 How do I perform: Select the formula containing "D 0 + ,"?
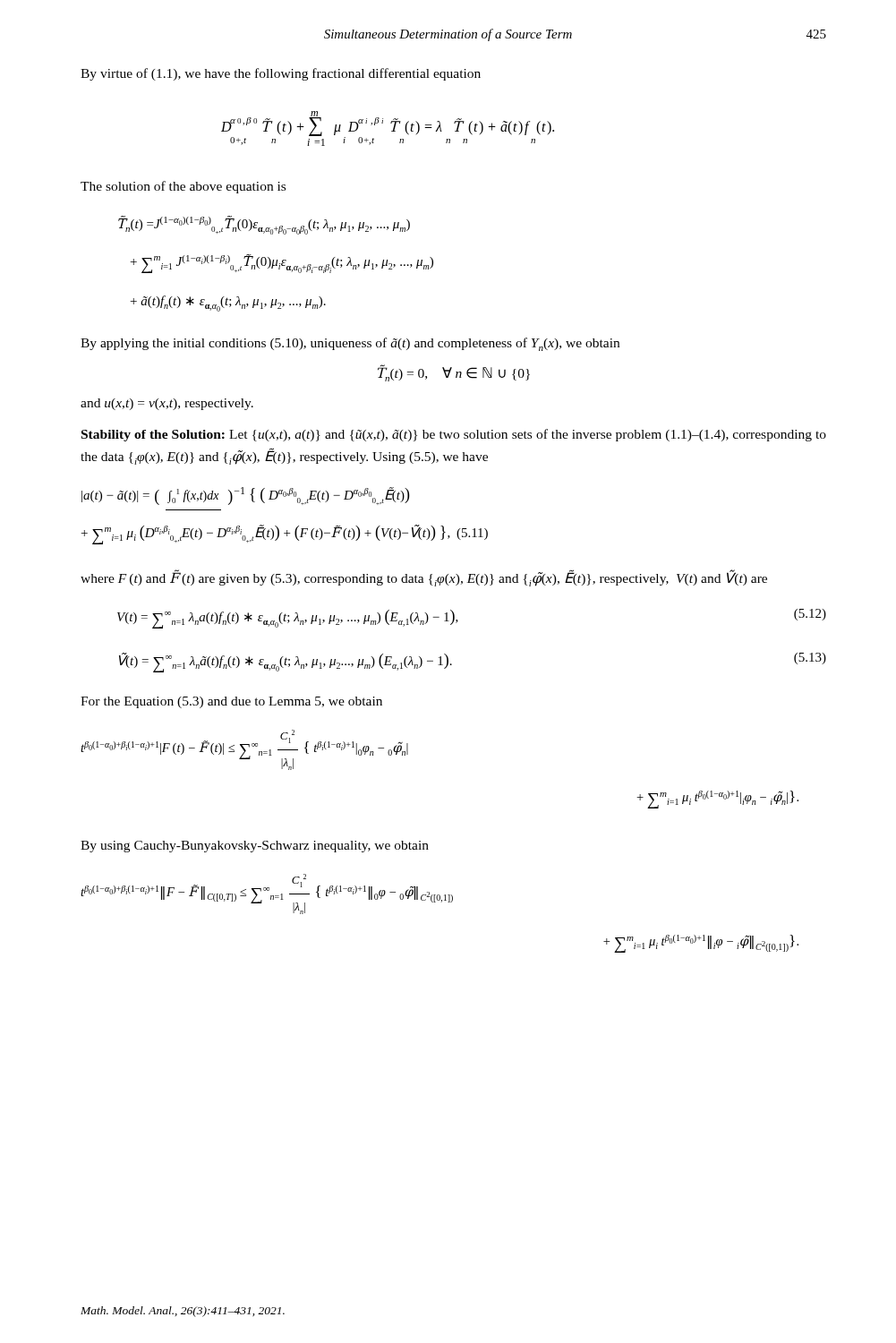click(x=453, y=123)
